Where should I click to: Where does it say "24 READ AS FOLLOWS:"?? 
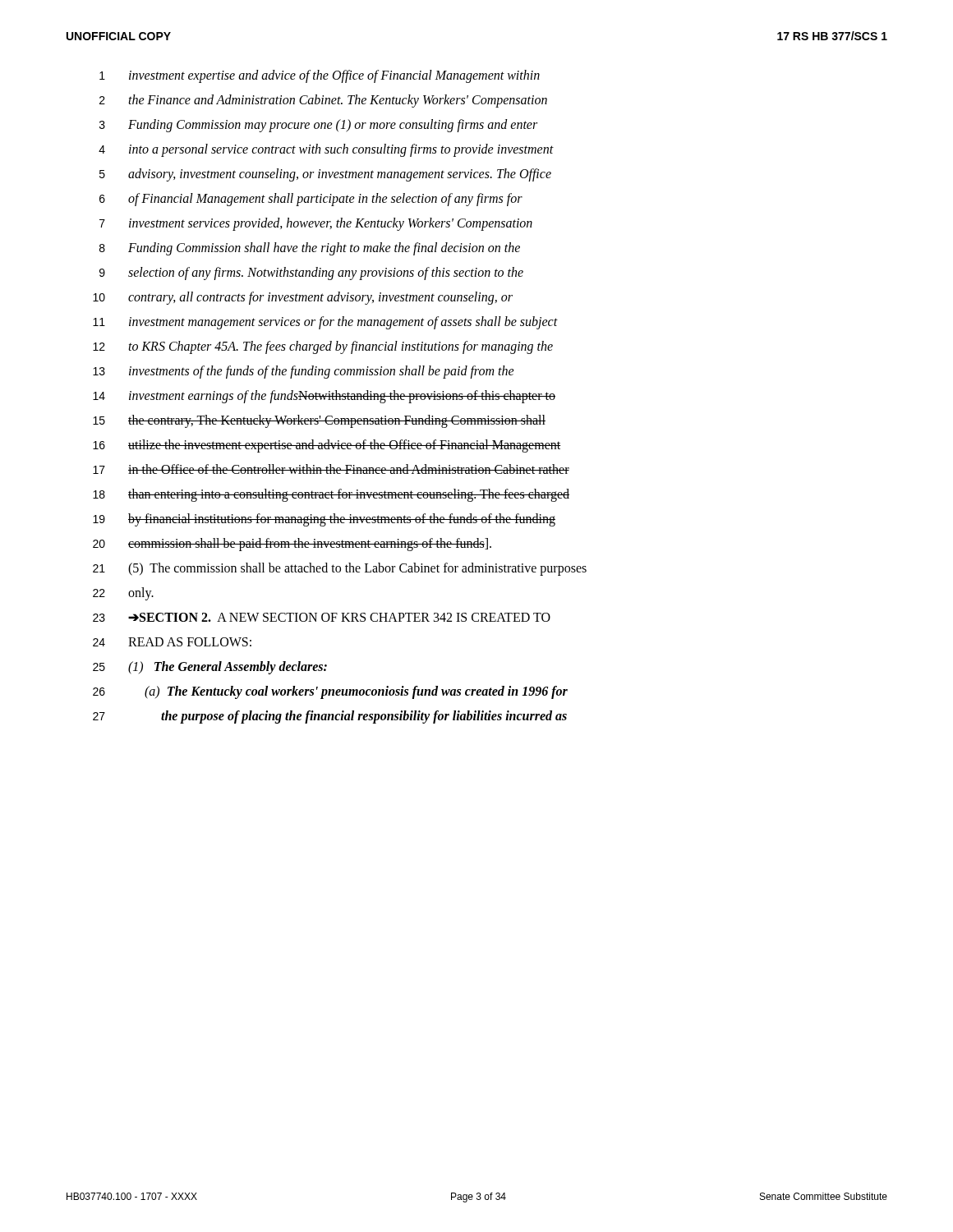(172, 642)
